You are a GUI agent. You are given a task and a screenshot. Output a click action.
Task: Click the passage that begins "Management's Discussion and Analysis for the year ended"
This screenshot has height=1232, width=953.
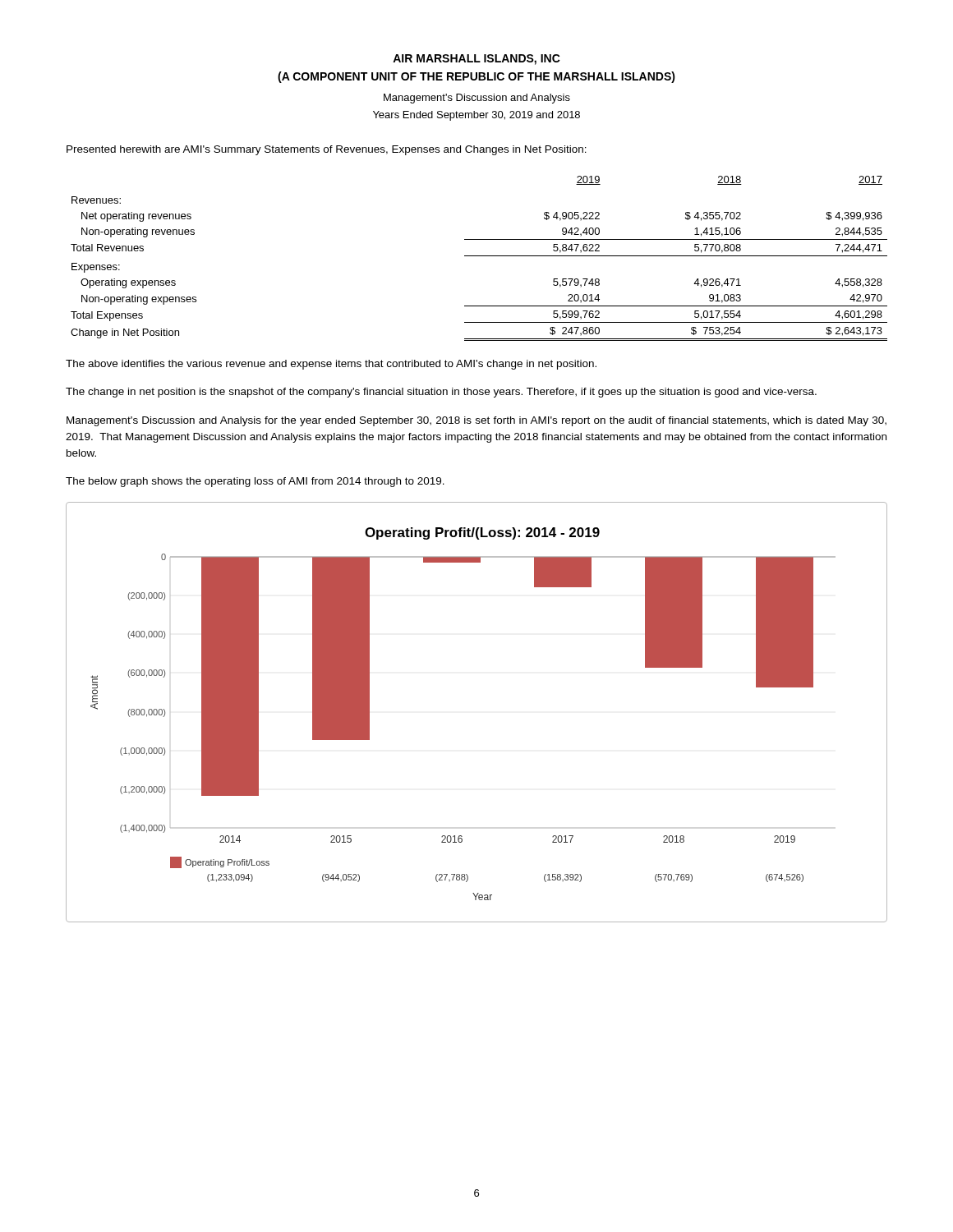(x=476, y=436)
